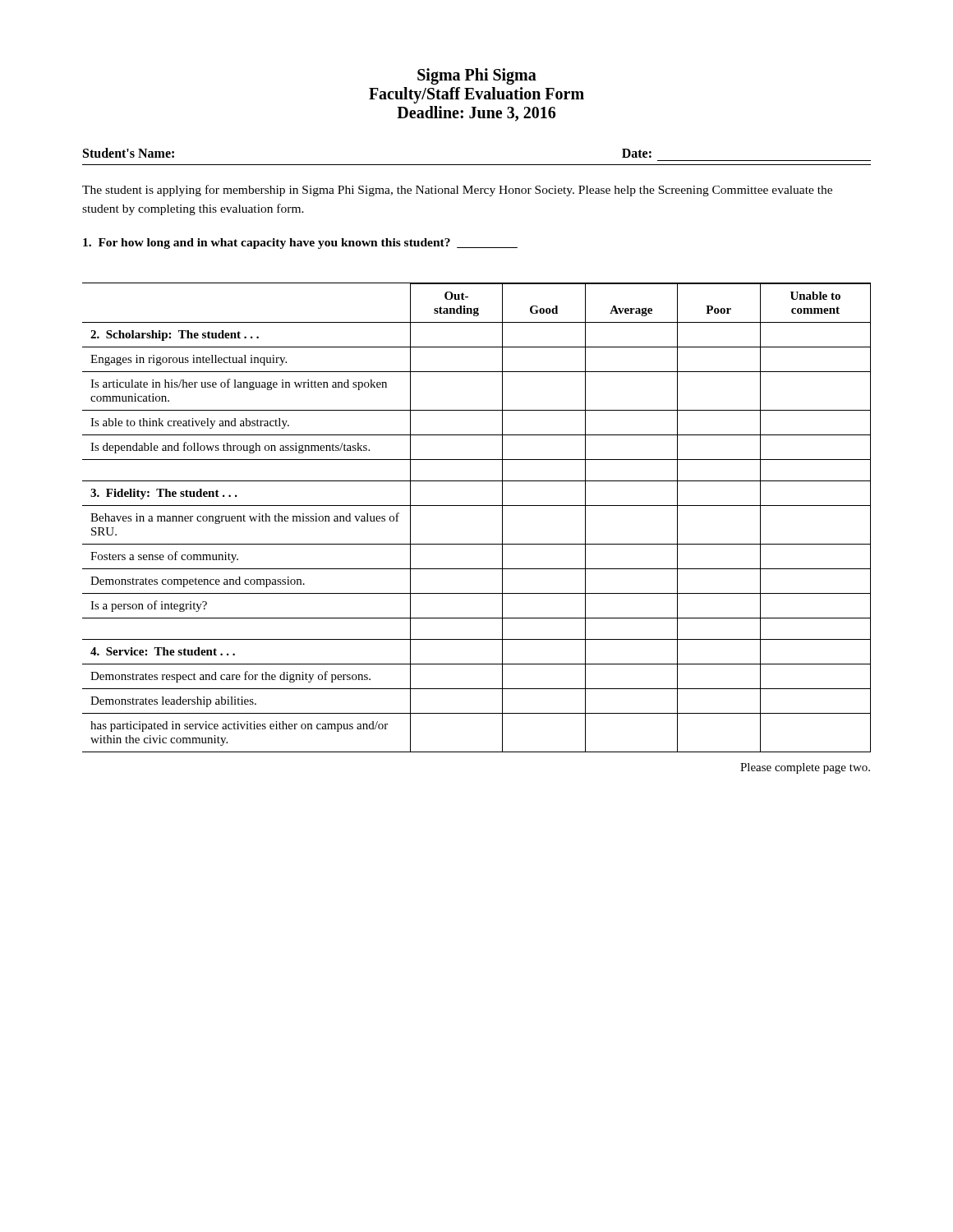The width and height of the screenshot is (953, 1232).
Task: Point to the block beginning "The student is"
Action: click(457, 199)
